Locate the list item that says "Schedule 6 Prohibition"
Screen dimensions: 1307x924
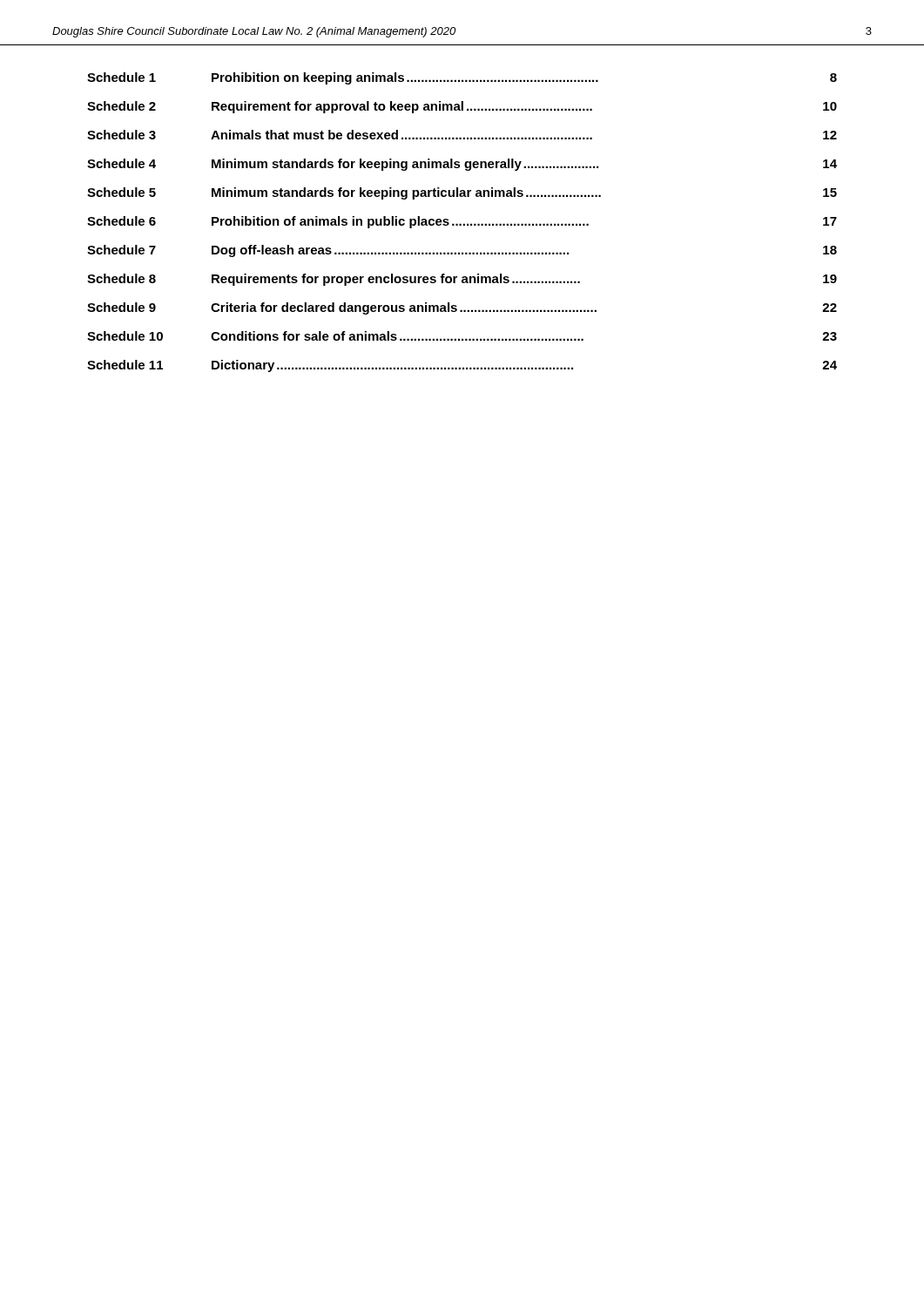pos(462,221)
